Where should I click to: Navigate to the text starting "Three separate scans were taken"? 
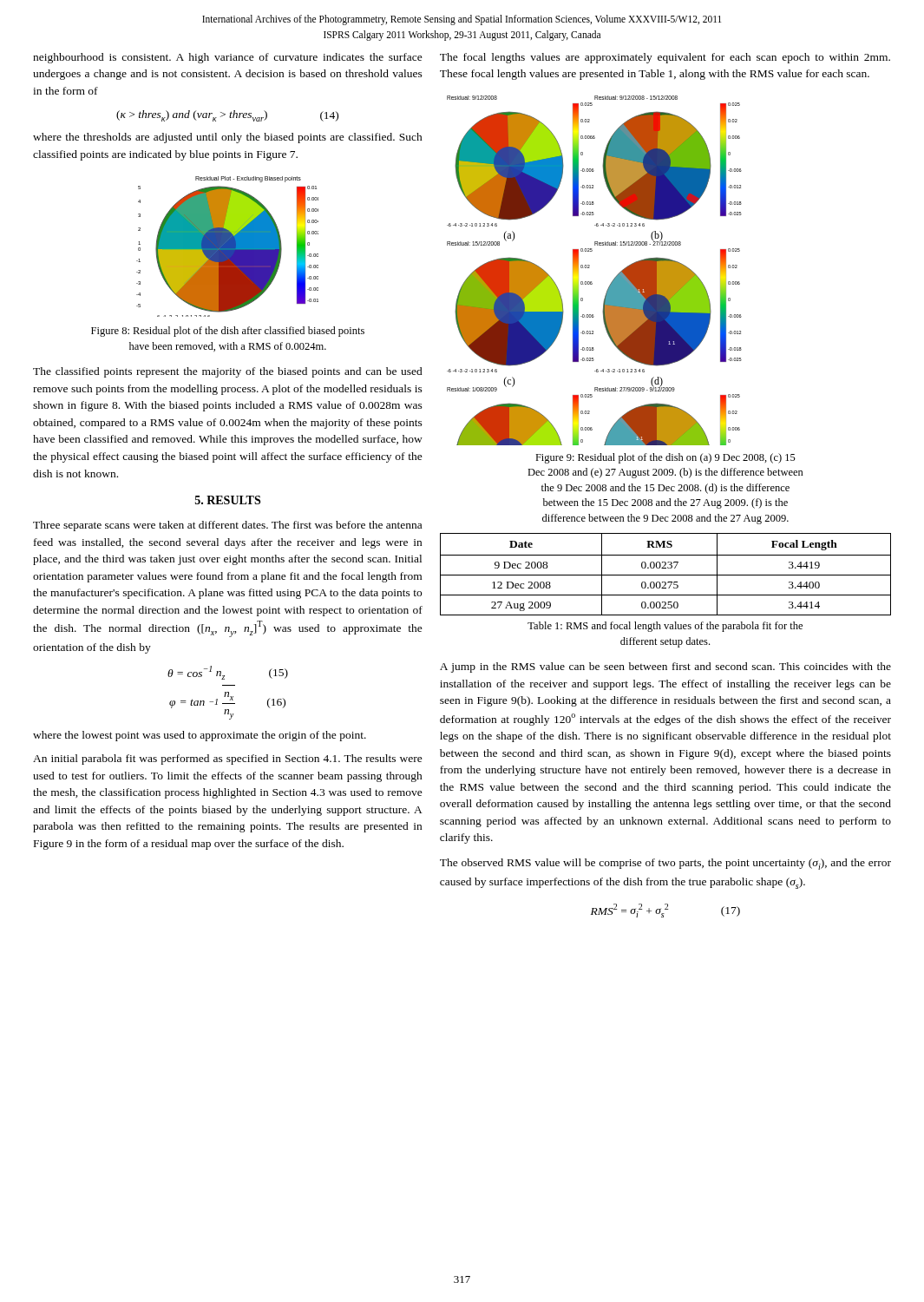pyautogui.click(x=228, y=586)
